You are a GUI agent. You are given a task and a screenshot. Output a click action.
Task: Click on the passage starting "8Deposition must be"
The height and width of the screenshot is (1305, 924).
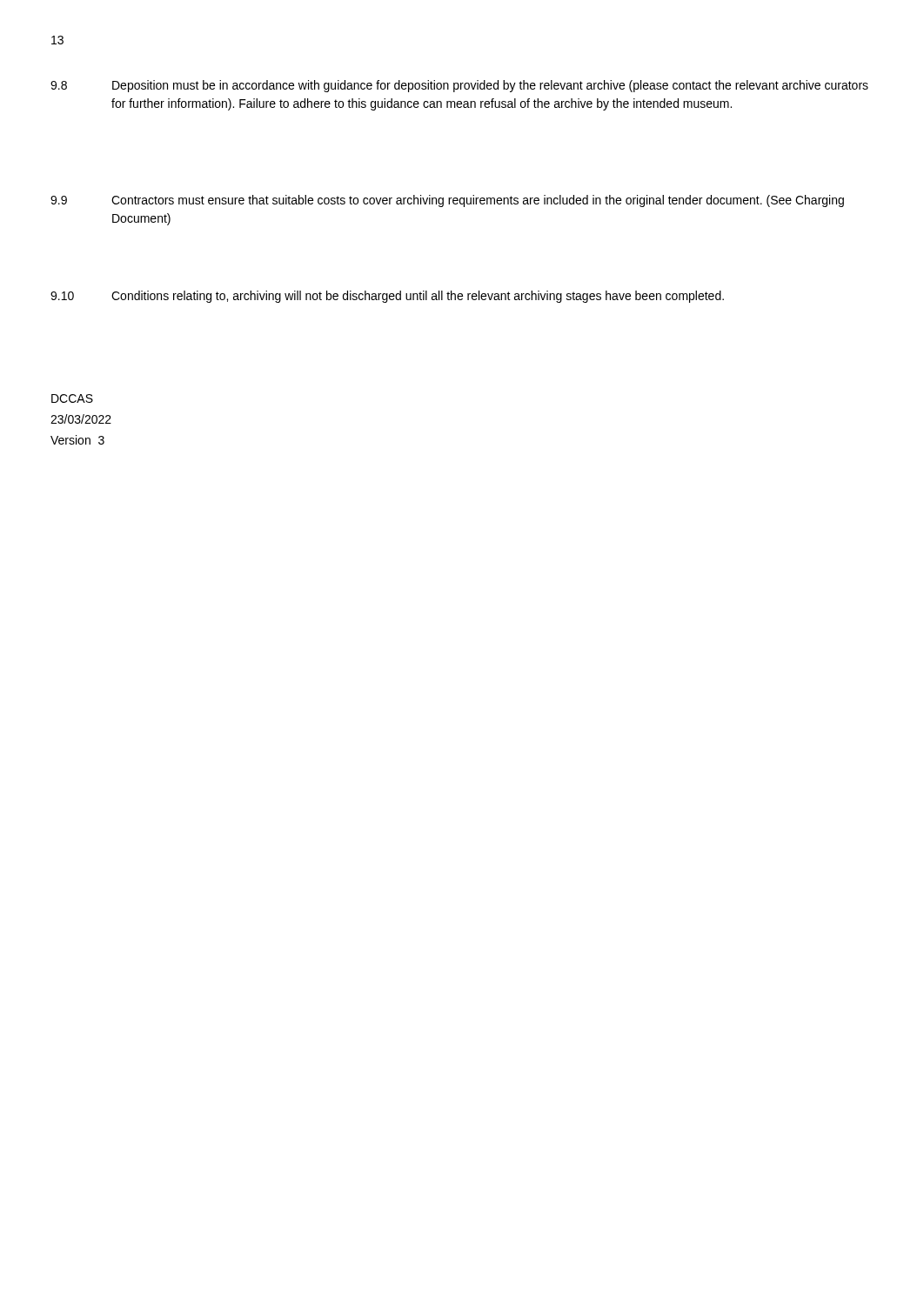460,95
